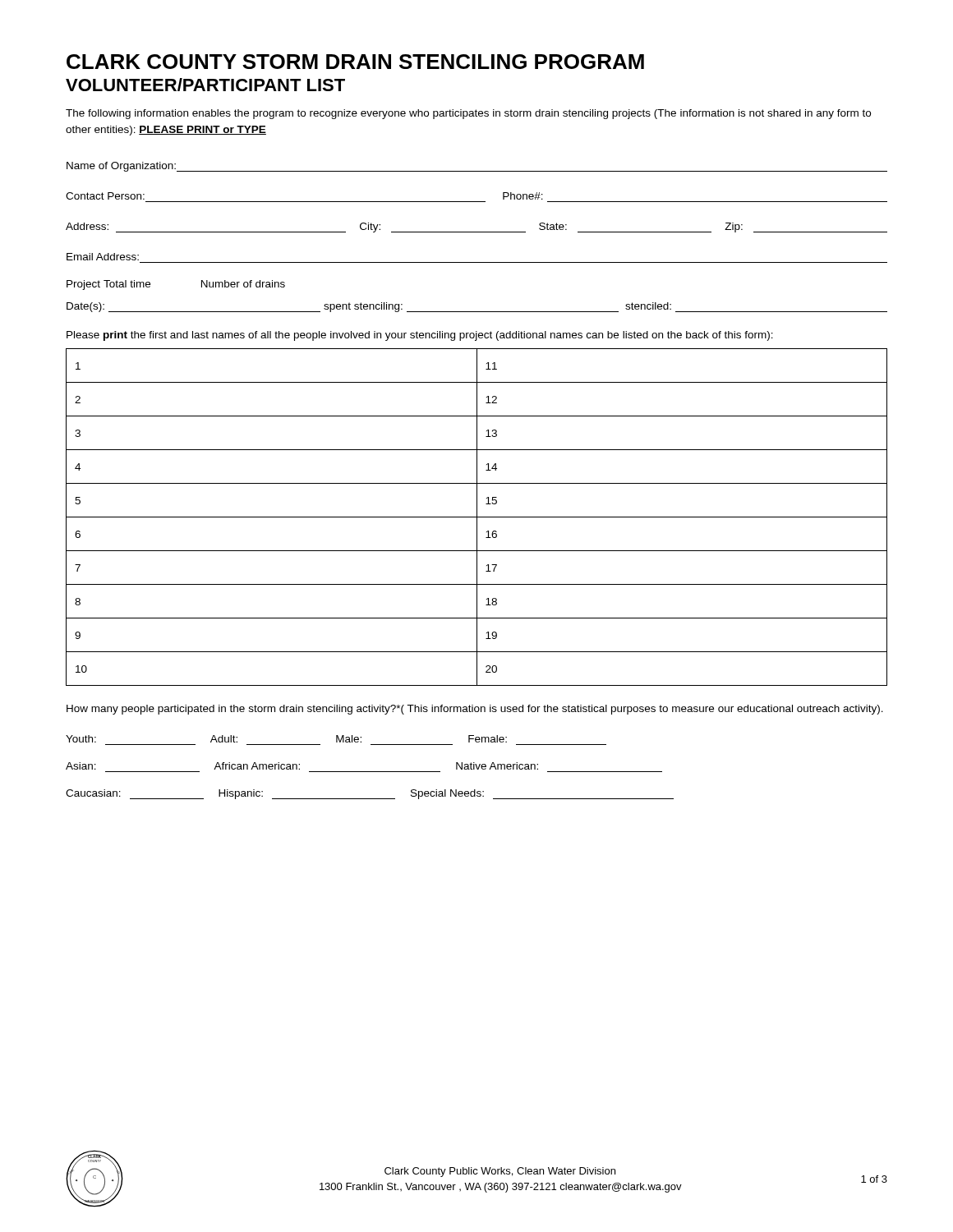Find the region starting "Date(s): spent stenciling: stenciled:"
The image size is (953, 1232).
click(476, 304)
